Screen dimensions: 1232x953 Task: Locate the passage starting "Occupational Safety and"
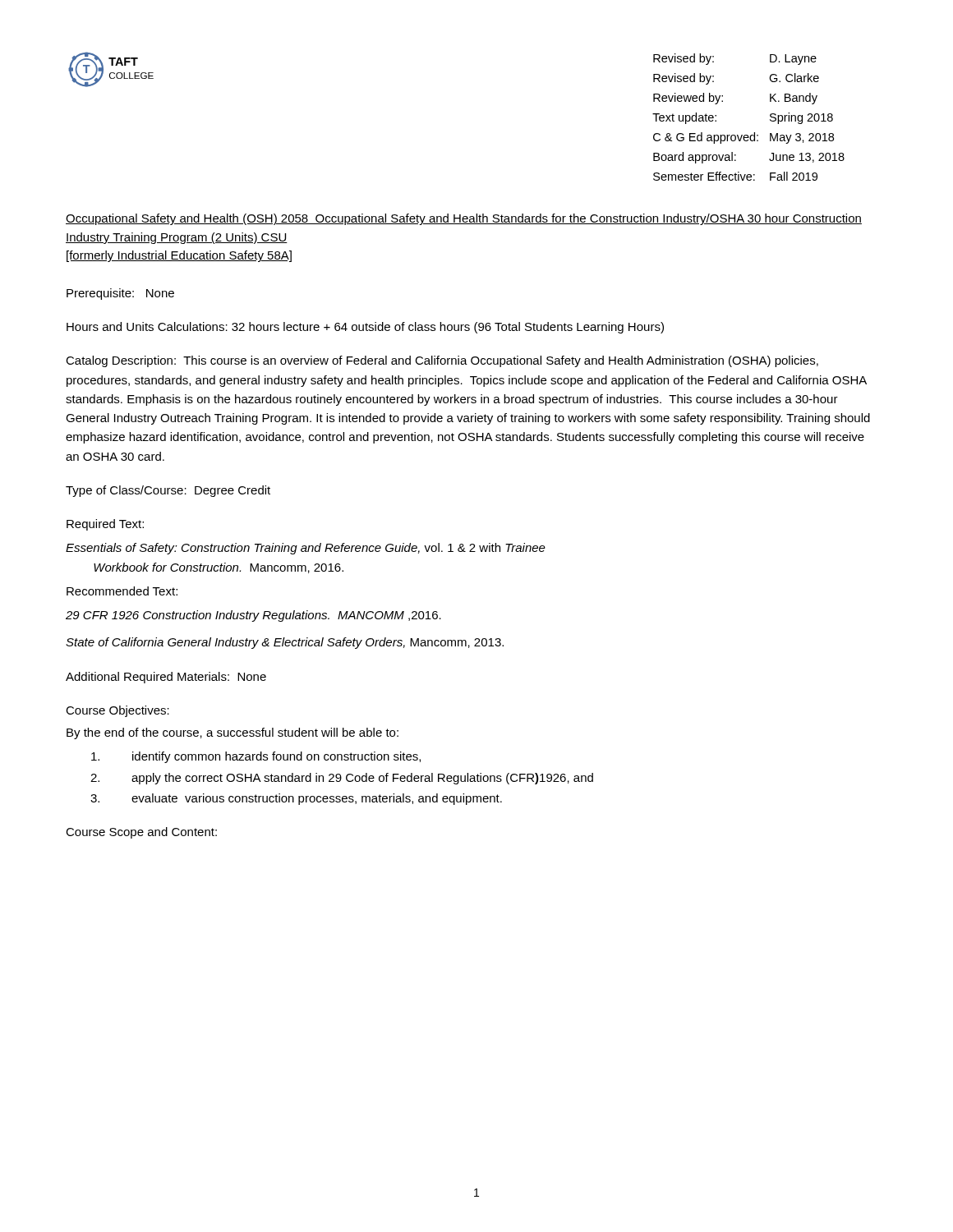tap(464, 219)
